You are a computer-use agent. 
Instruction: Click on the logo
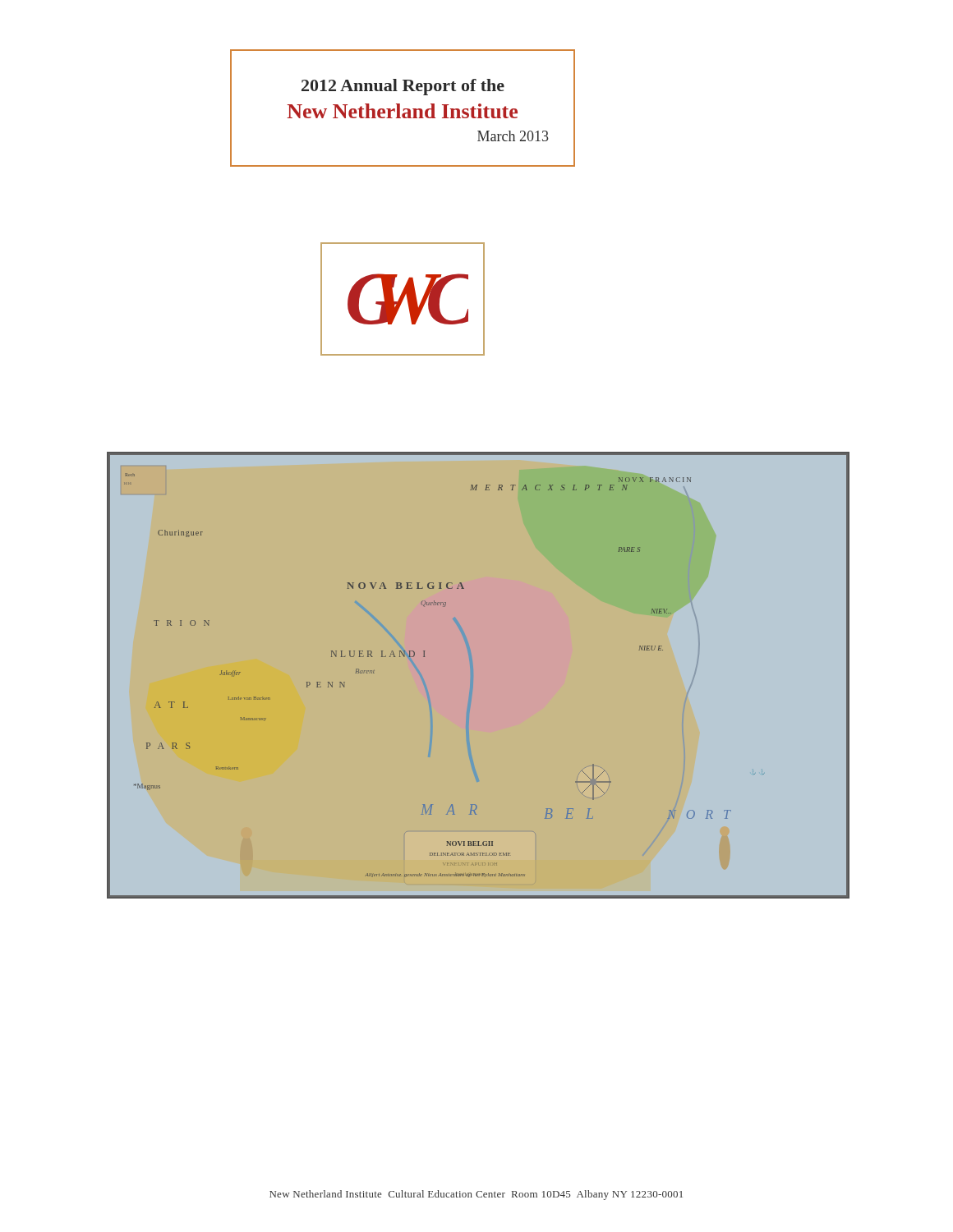pos(403,299)
